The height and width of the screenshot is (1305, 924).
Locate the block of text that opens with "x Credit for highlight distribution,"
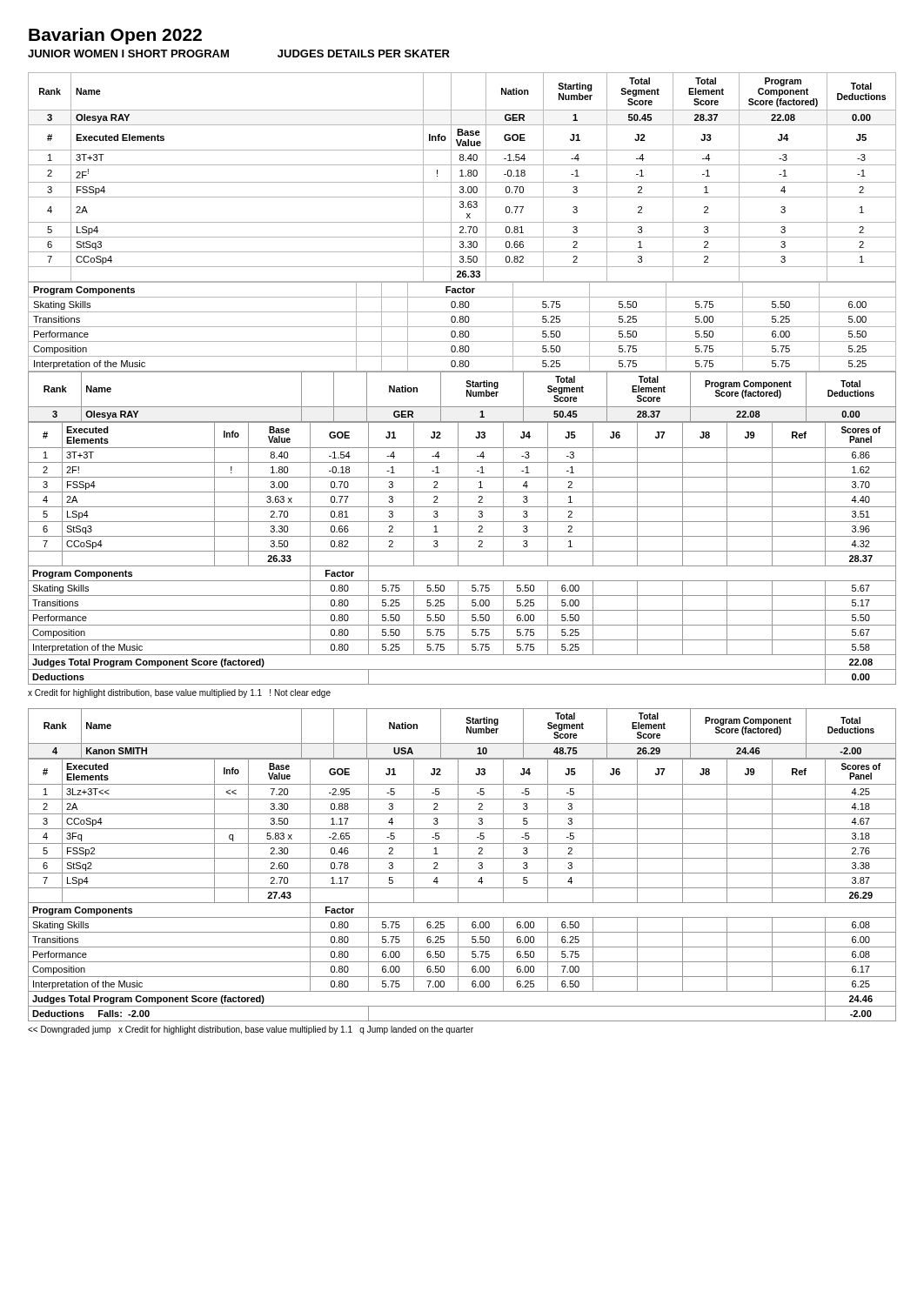coord(179,693)
